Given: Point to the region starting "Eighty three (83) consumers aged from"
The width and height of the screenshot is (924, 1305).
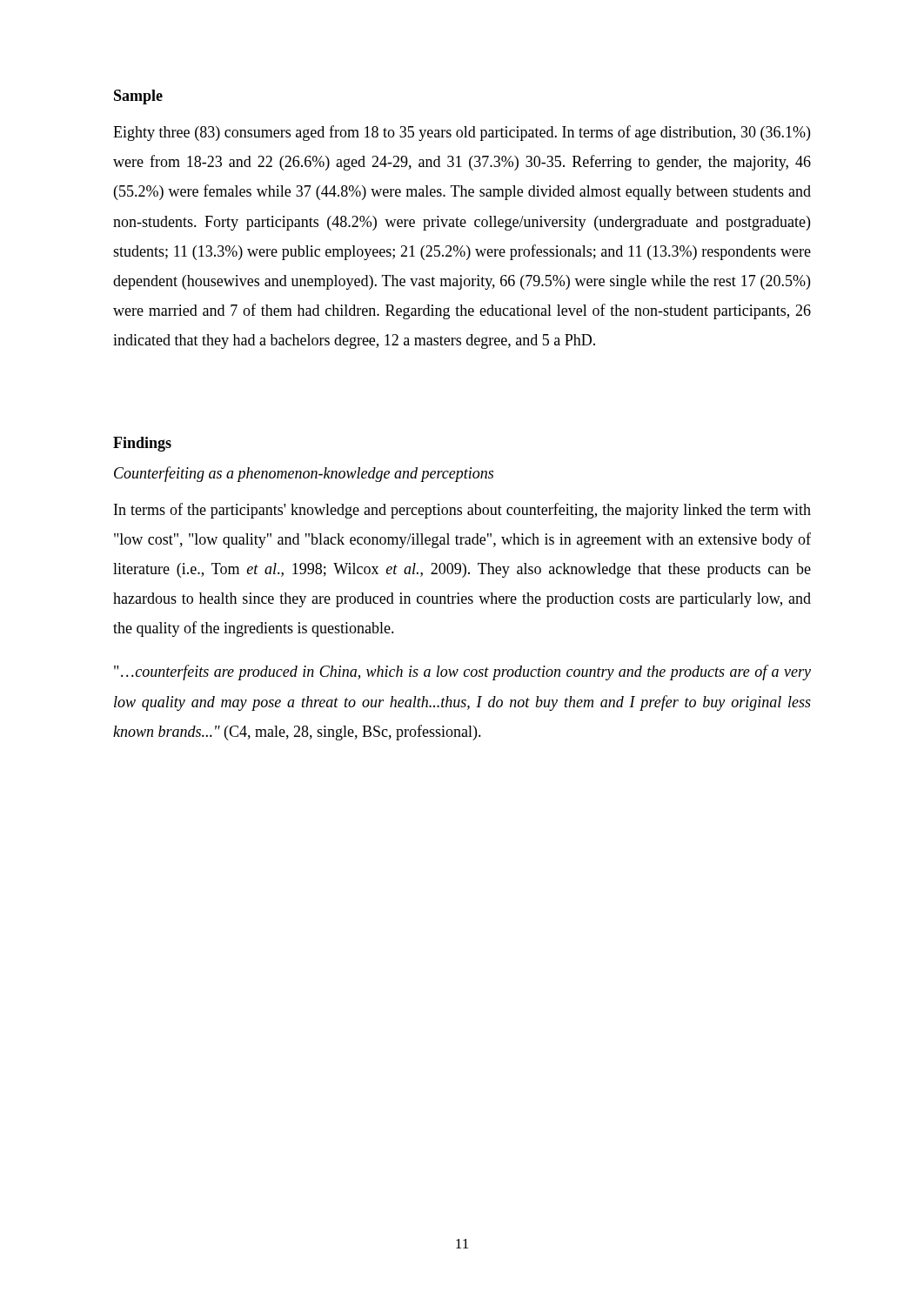Looking at the screenshot, I should click(x=462, y=236).
